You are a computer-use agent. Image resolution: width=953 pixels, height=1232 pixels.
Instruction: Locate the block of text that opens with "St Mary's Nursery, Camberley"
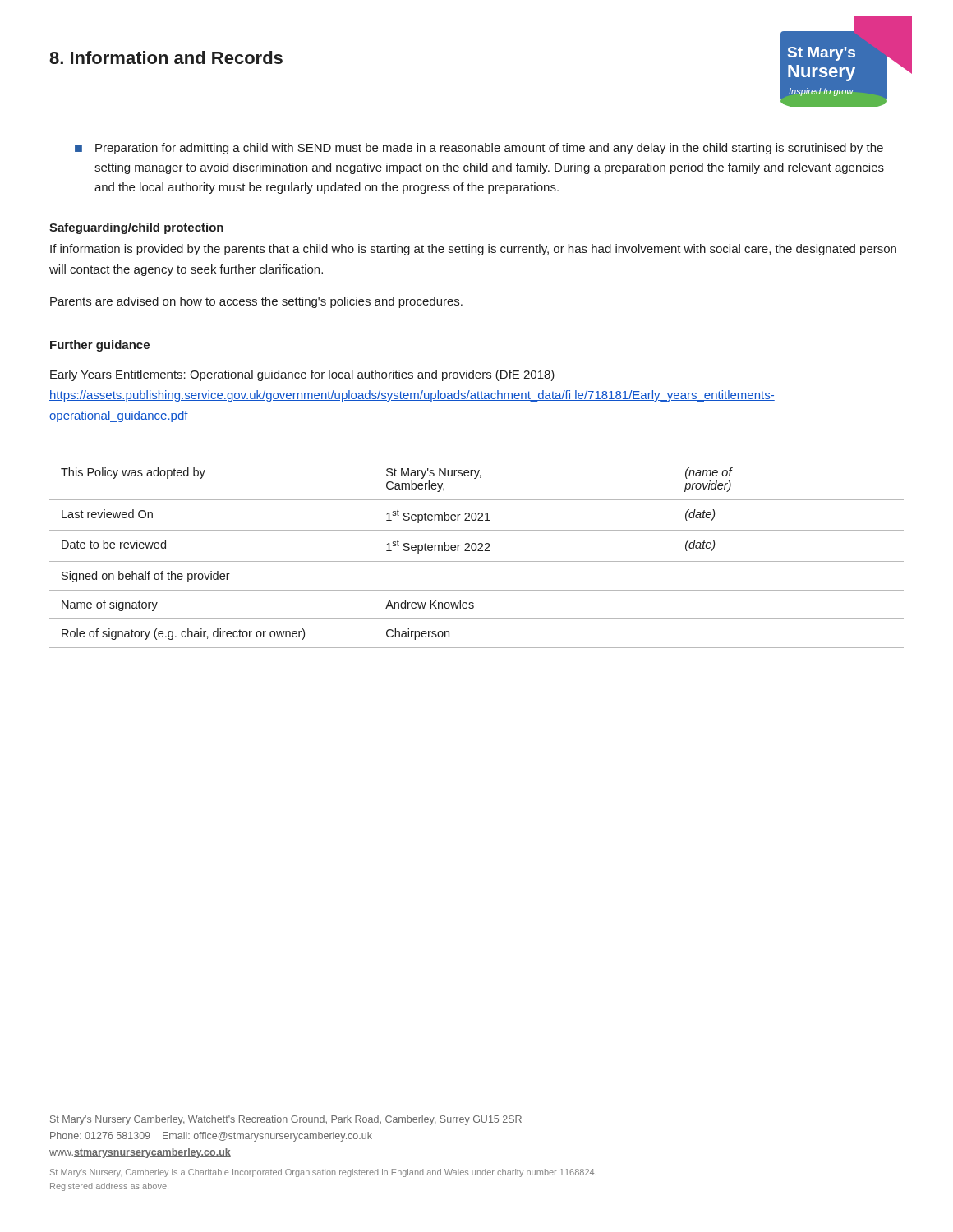click(x=323, y=1179)
